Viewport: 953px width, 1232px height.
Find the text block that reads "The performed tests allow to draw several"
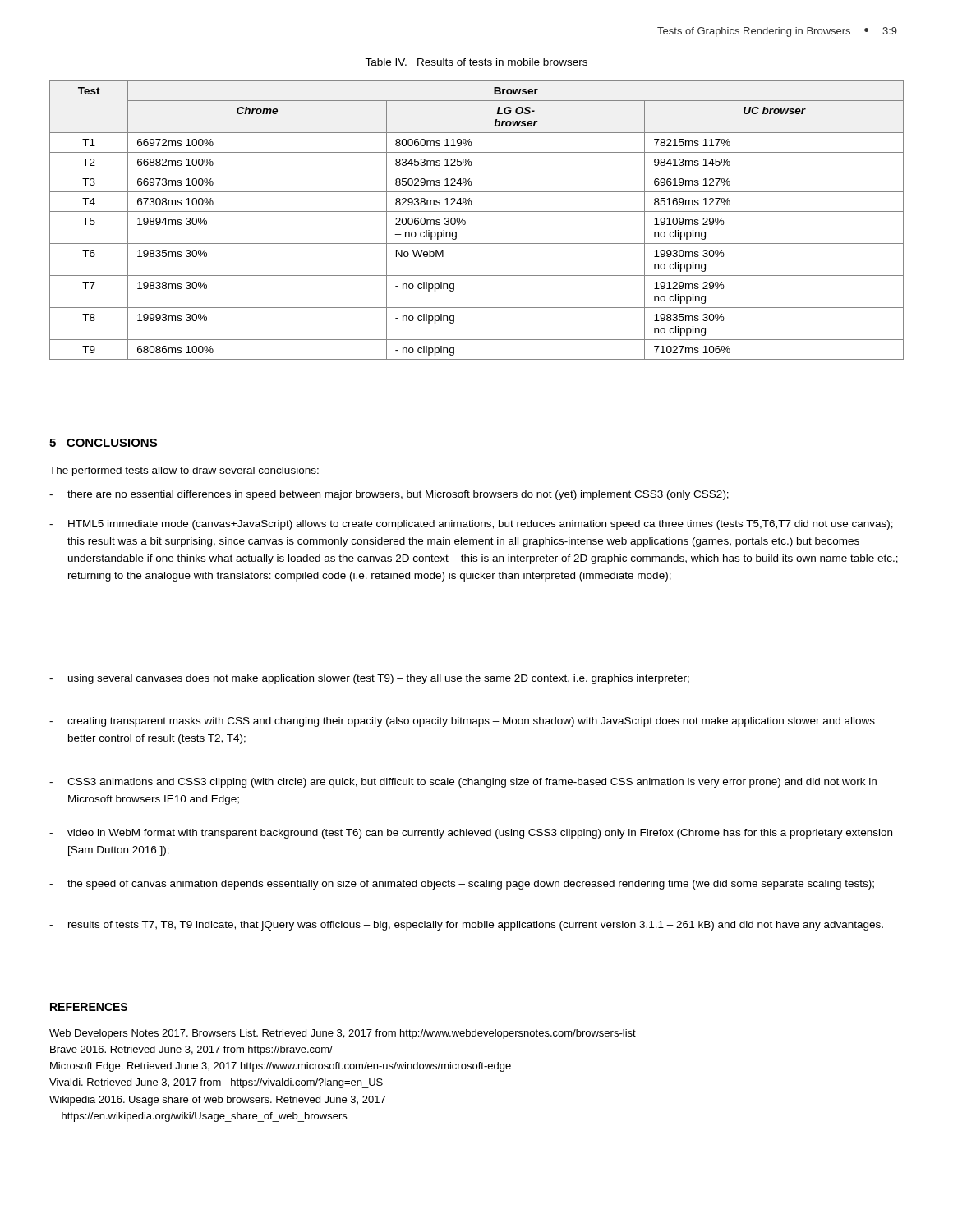pyautogui.click(x=184, y=470)
